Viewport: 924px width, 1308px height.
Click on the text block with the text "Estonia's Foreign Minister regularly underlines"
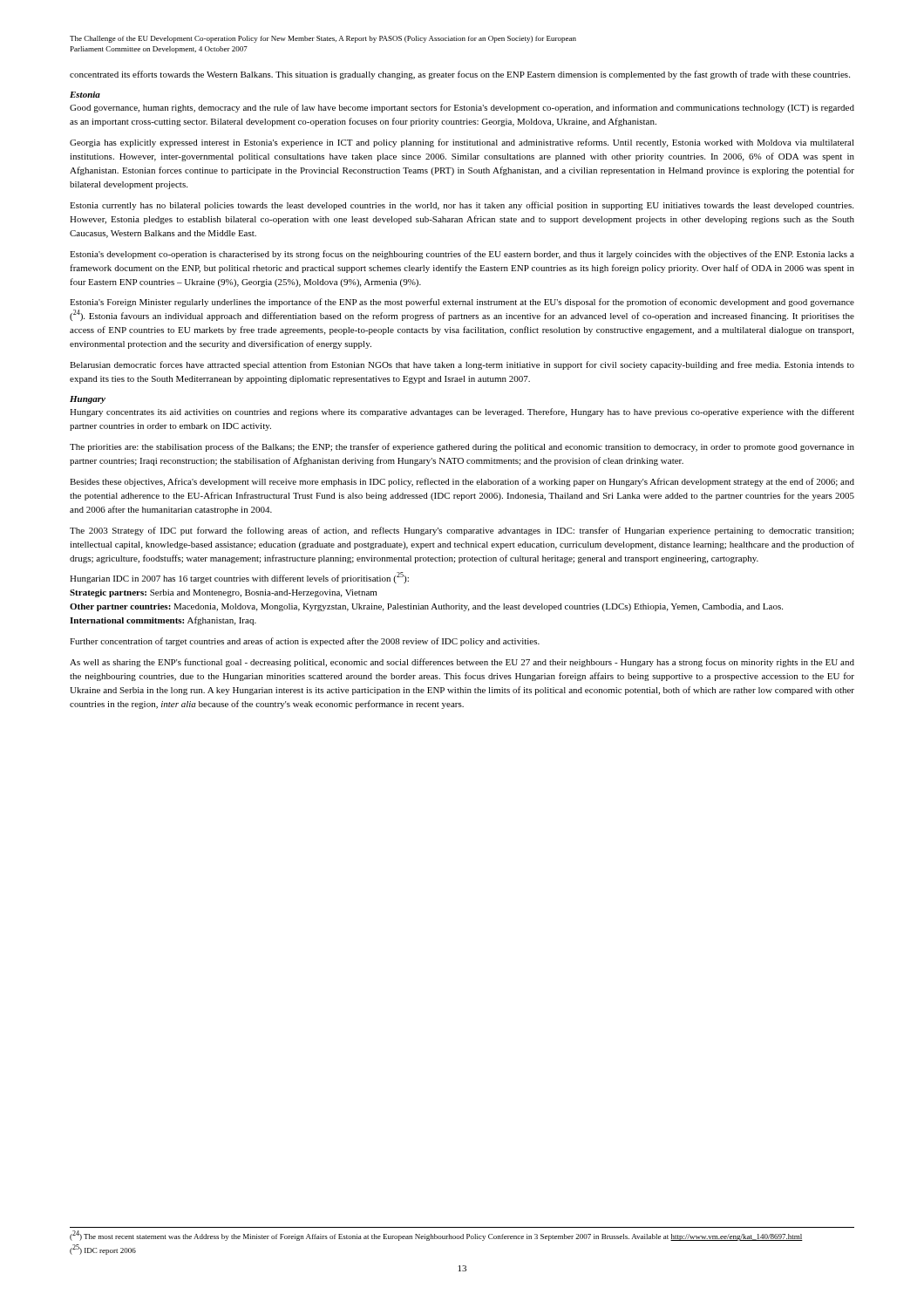[x=462, y=324]
